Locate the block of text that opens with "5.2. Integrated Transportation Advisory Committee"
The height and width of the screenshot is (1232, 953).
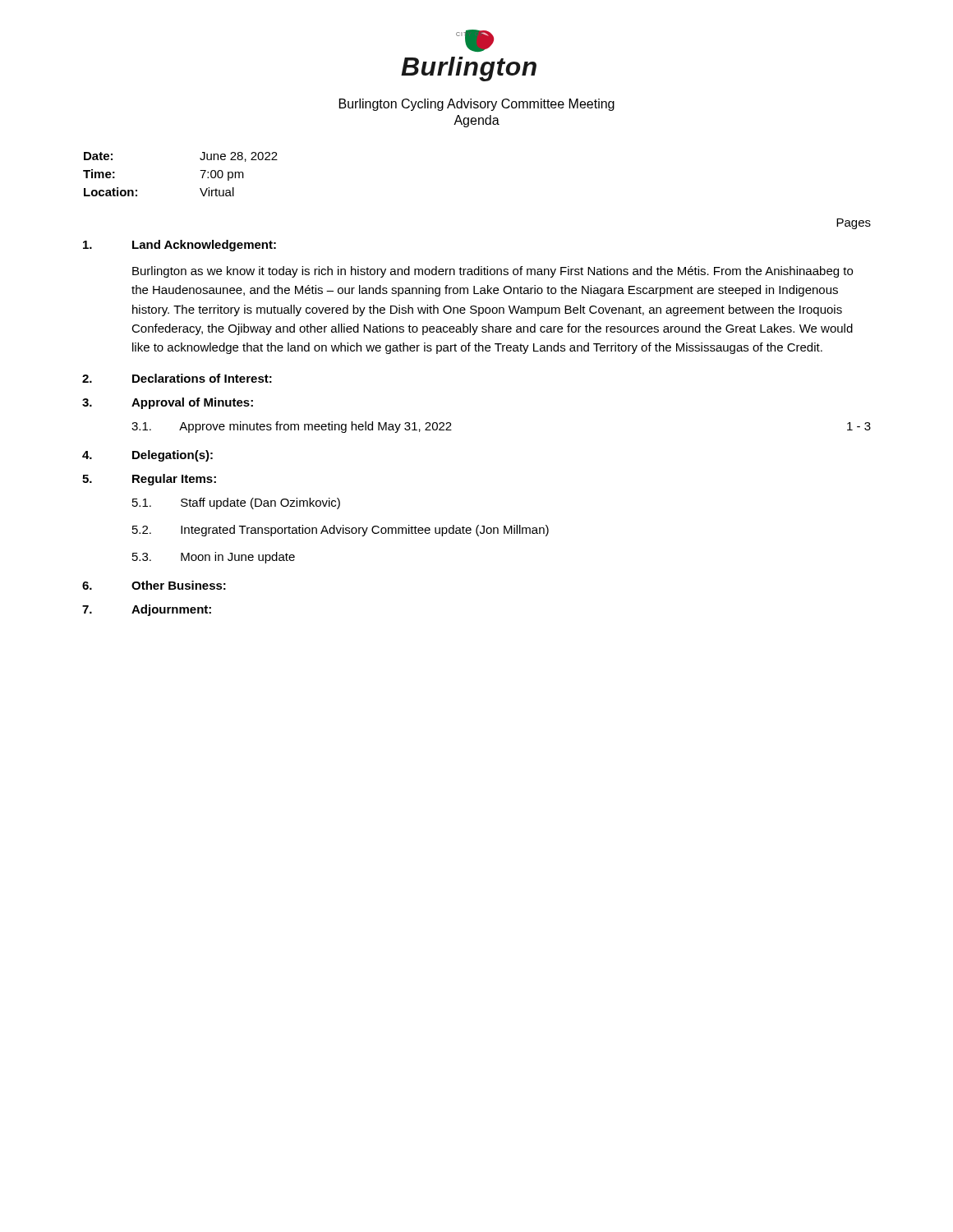point(340,530)
